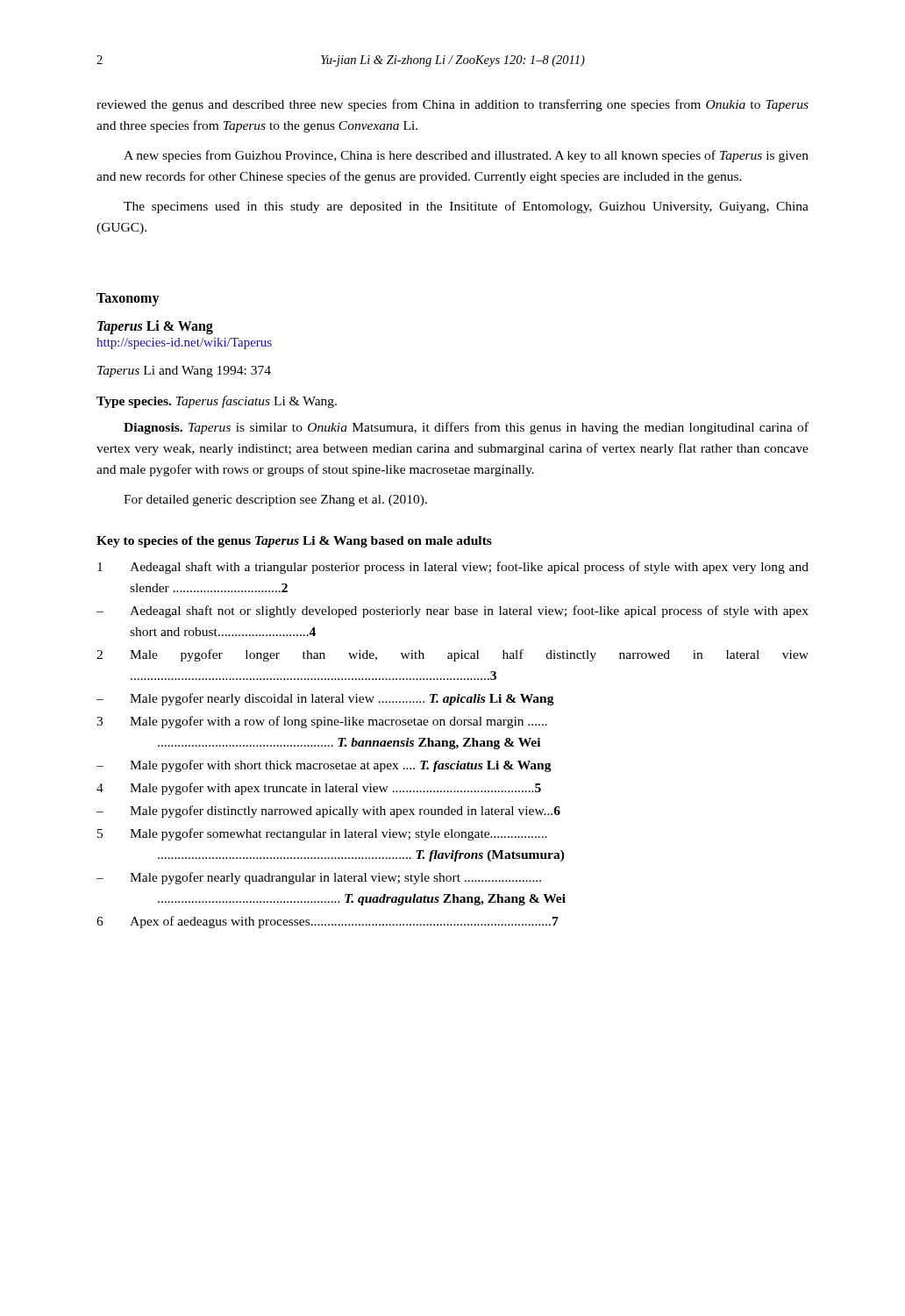Click on the list item that reads "5 Male pygofer somewhat rectangular"

click(452, 844)
